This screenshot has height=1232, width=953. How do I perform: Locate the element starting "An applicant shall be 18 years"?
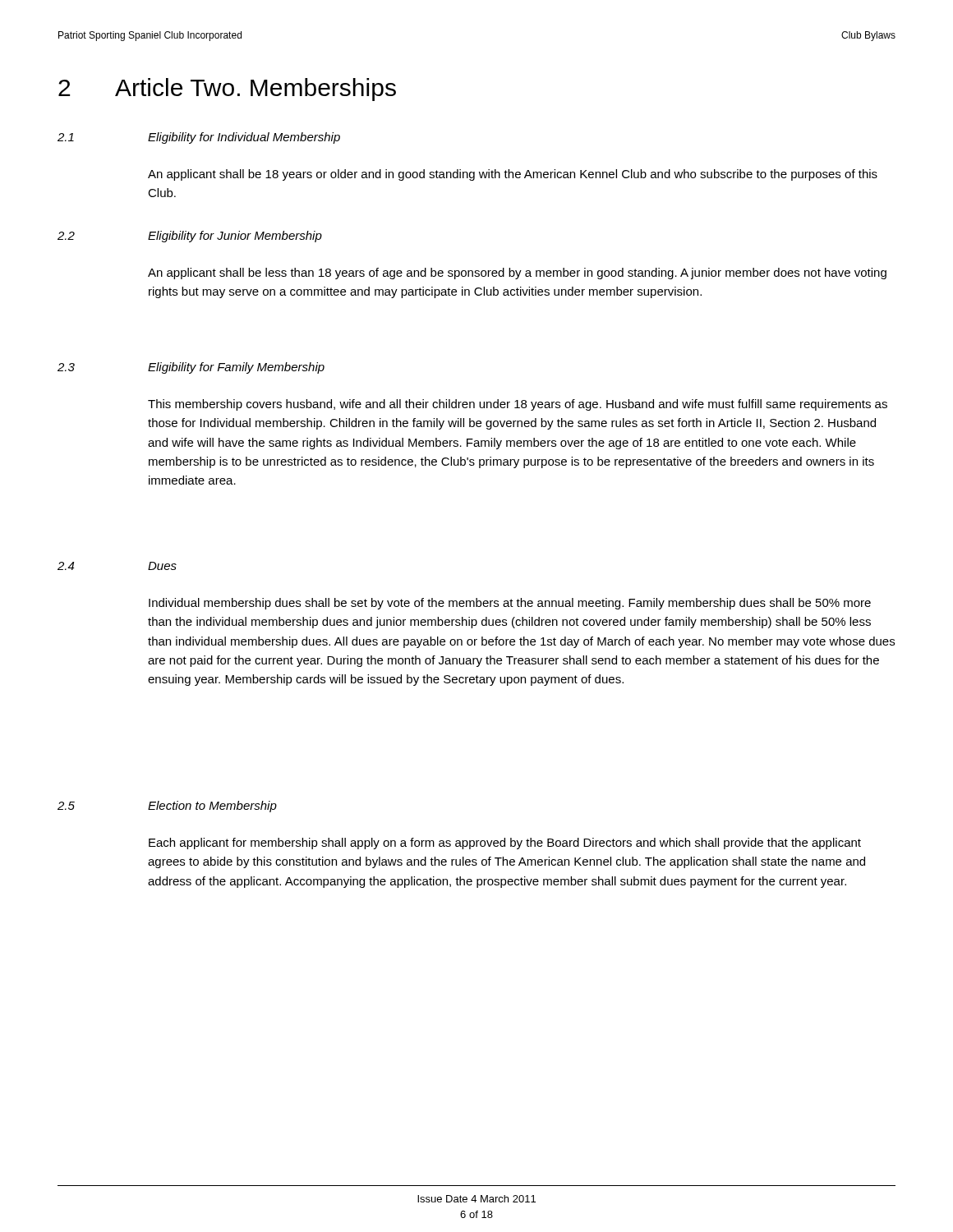[522, 183]
